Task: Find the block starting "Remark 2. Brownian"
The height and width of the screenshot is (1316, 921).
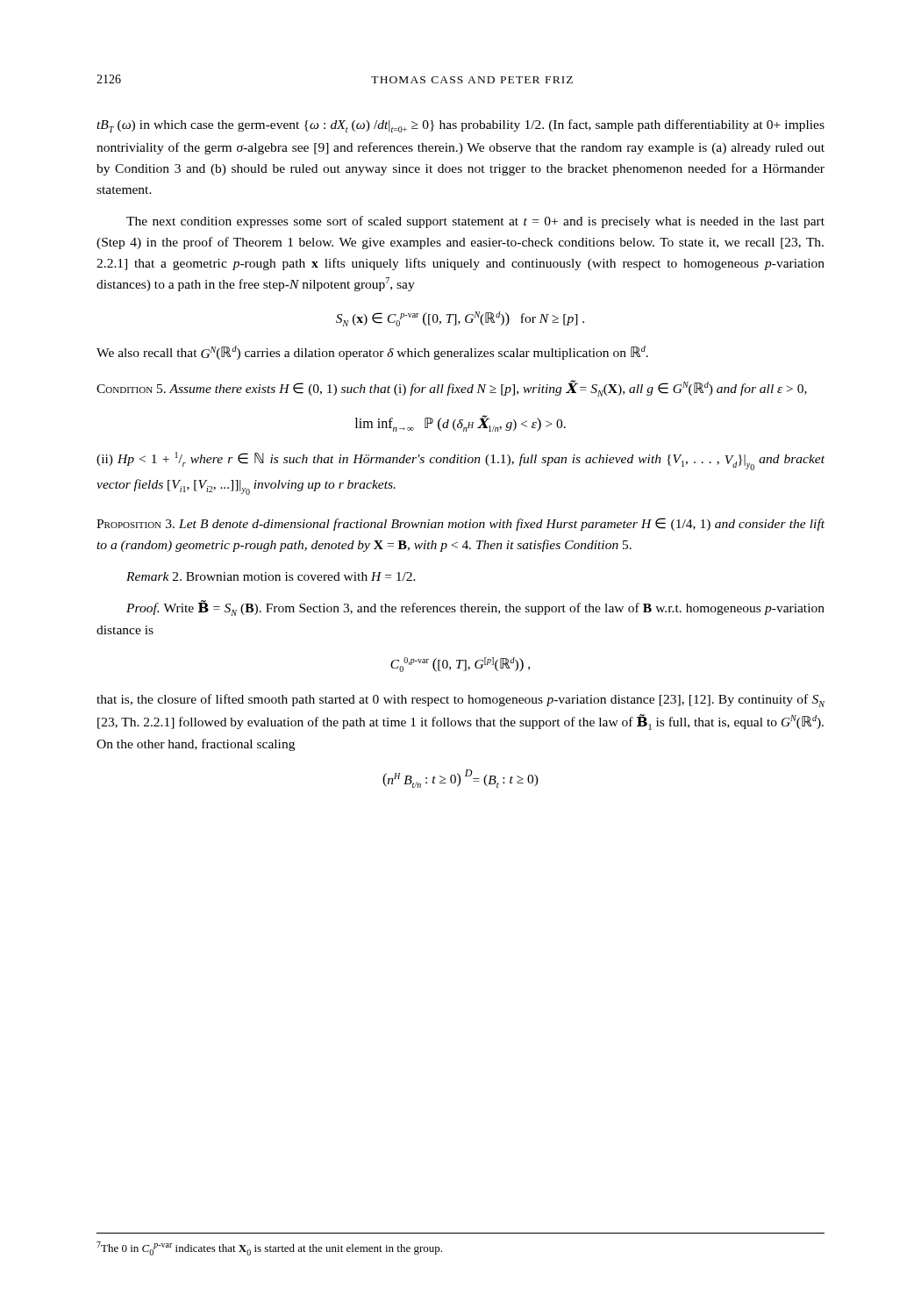Action: 271,576
